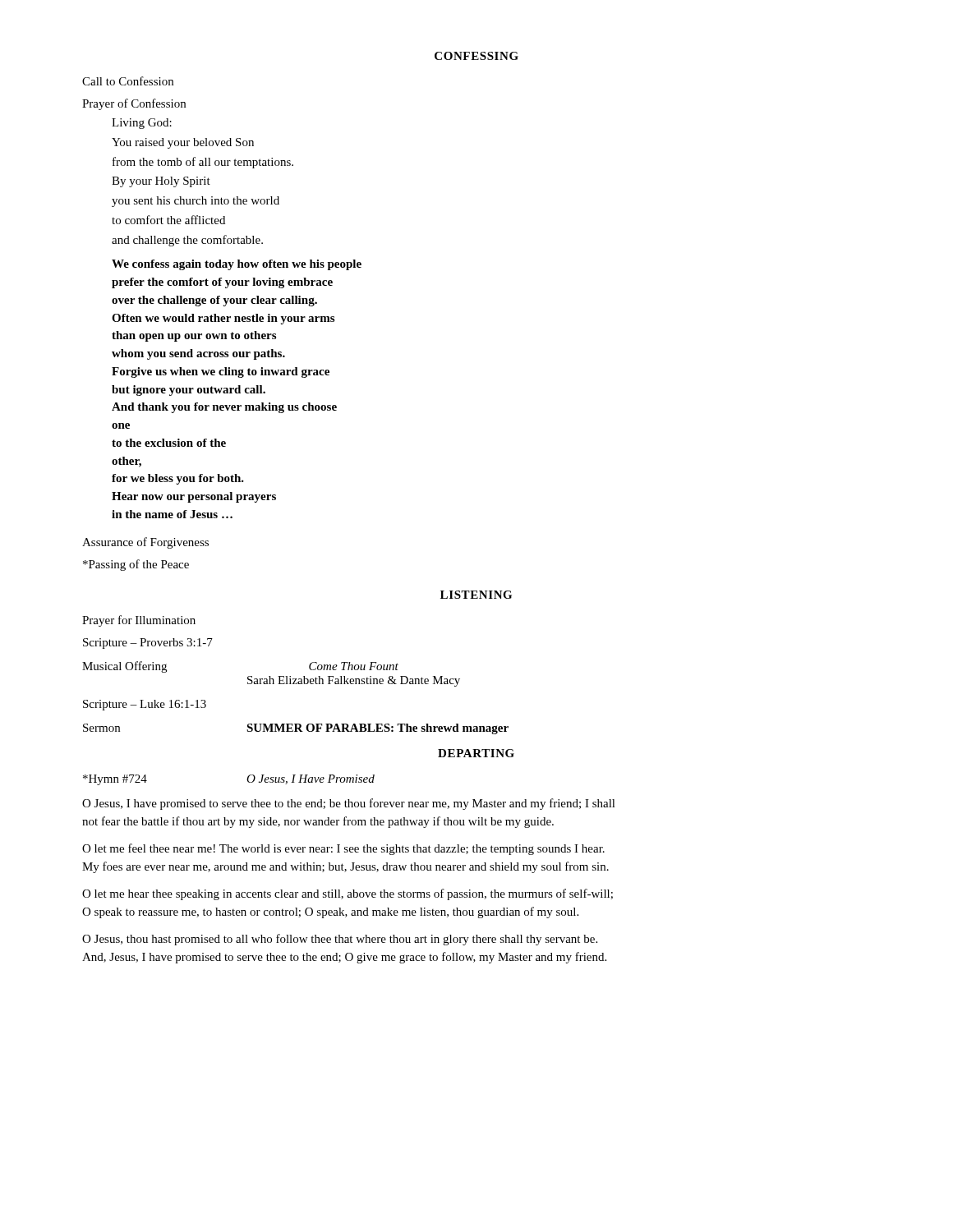Click where it says "Prayer for Illumination"

click(139, 620)
